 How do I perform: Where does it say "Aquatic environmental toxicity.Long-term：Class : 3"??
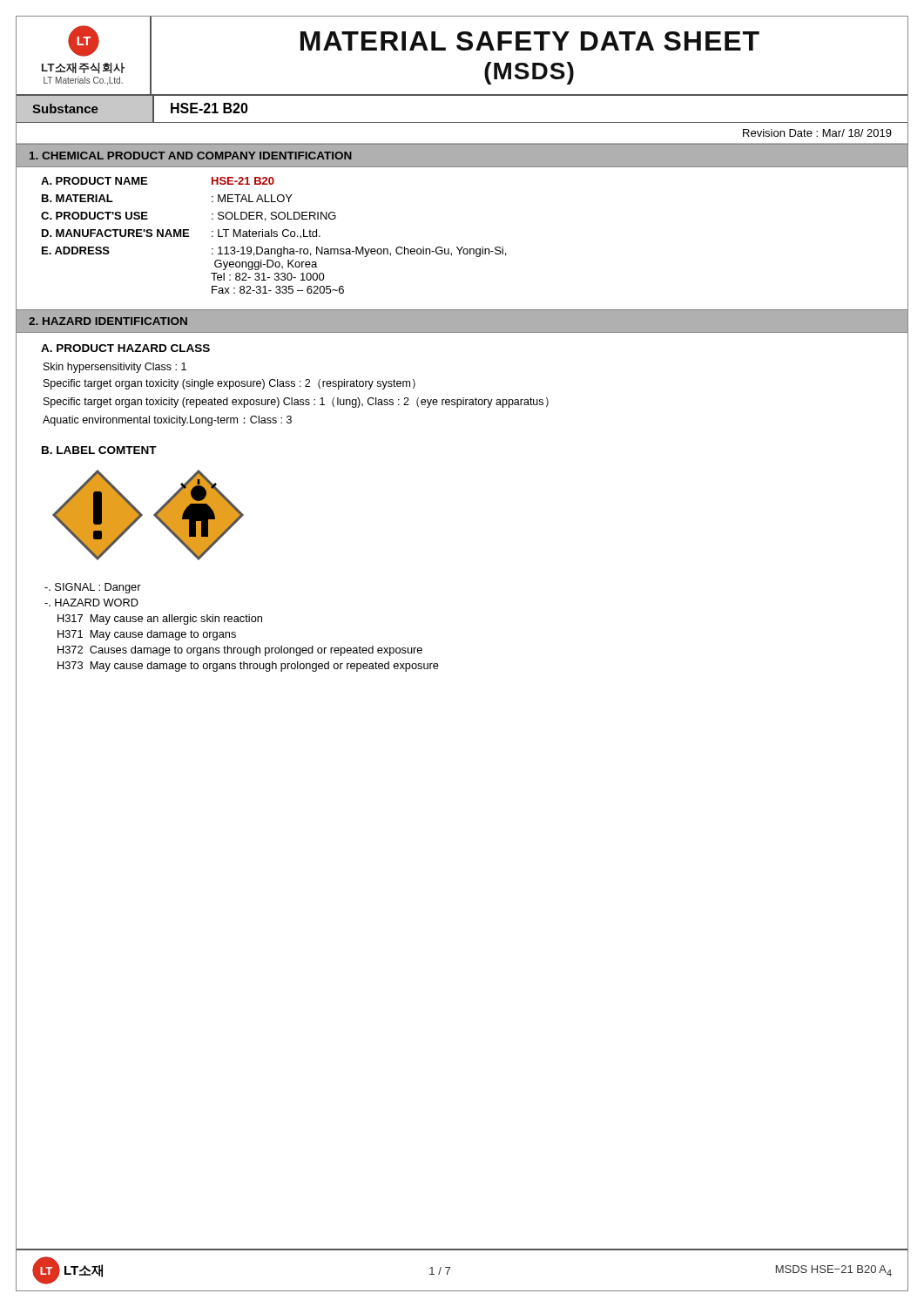(167, 420)
